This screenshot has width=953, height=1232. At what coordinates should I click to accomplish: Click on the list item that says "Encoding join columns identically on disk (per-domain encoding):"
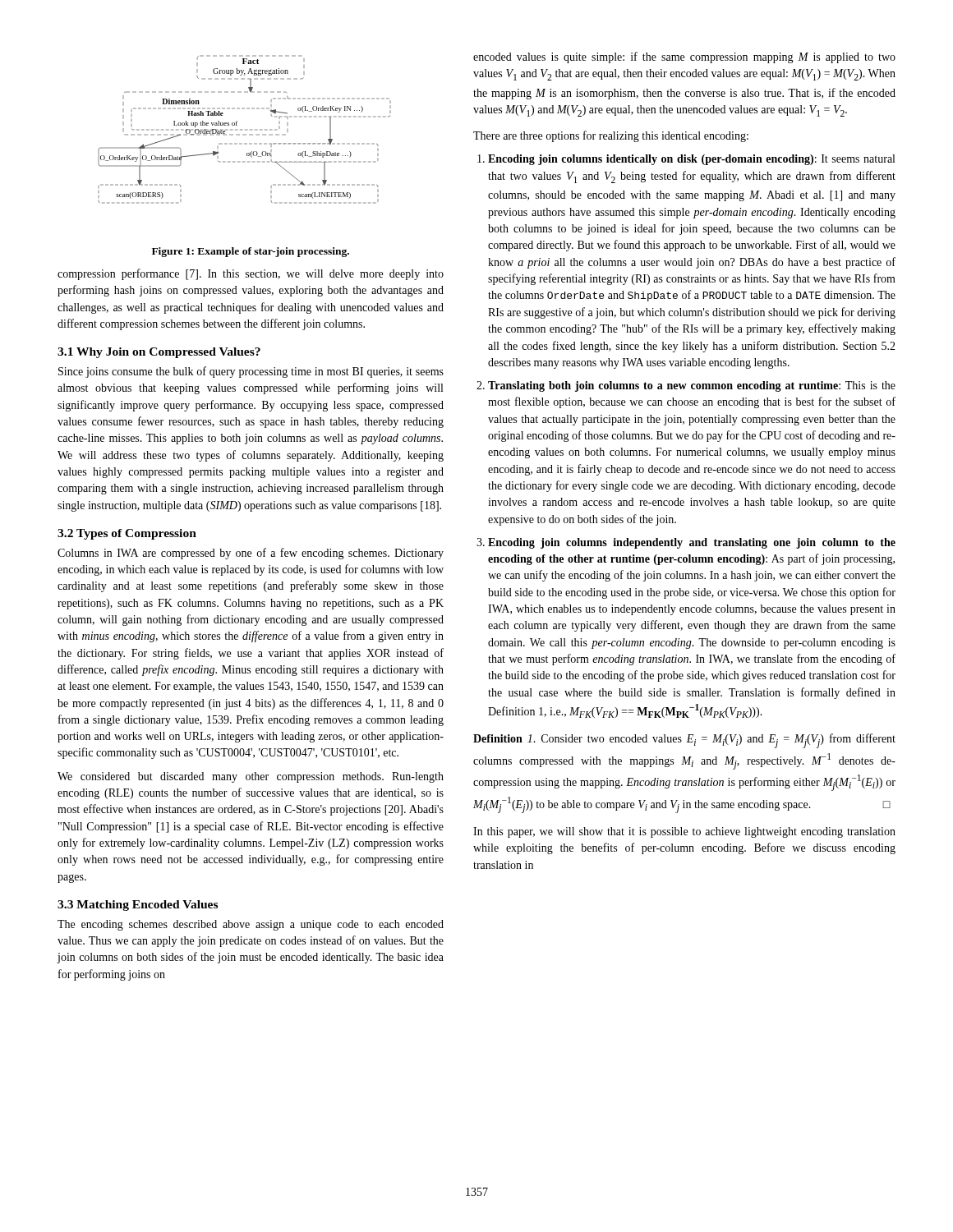point(692,261)
